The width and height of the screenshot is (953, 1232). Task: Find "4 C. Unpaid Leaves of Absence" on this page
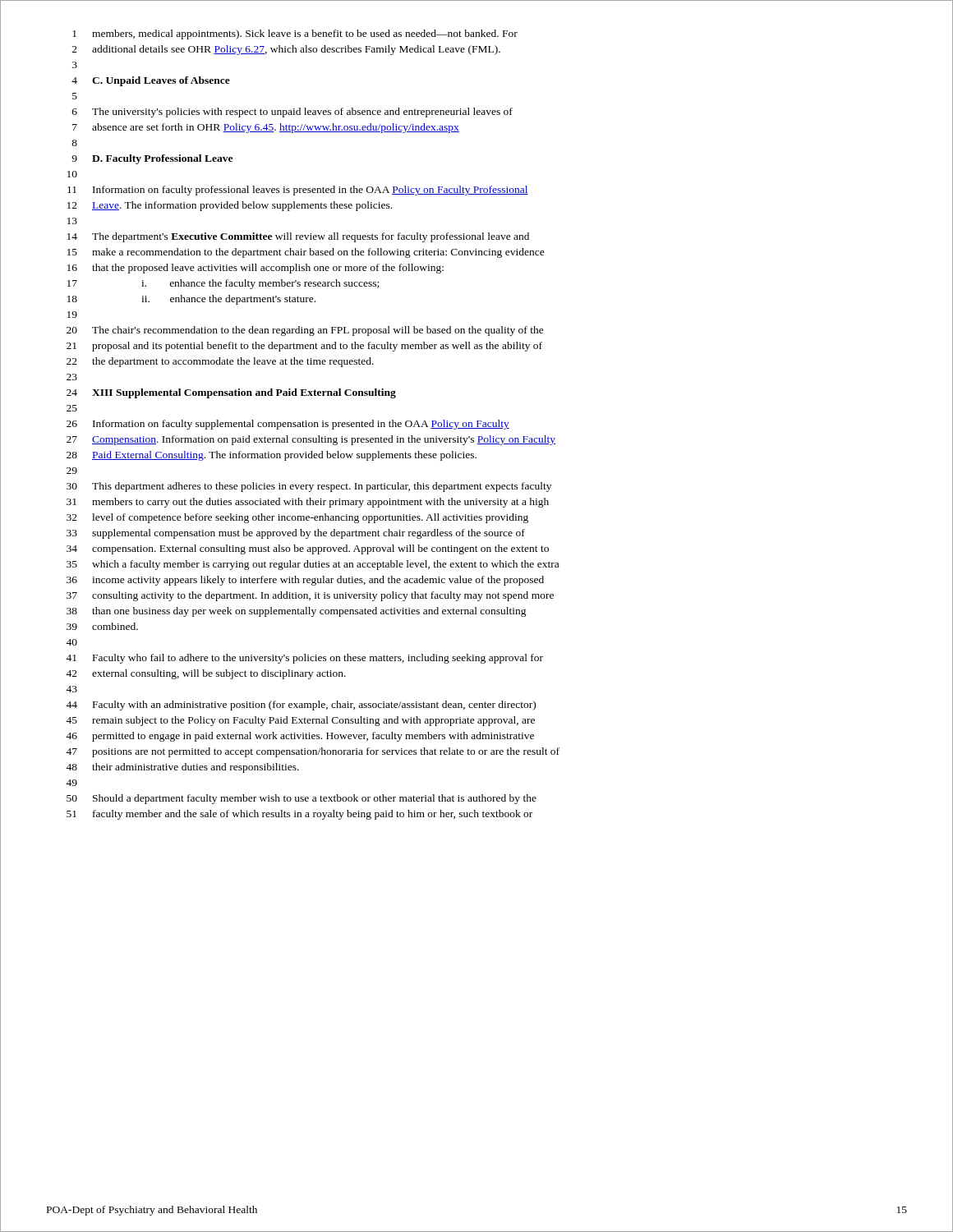[x=151, y=81]
